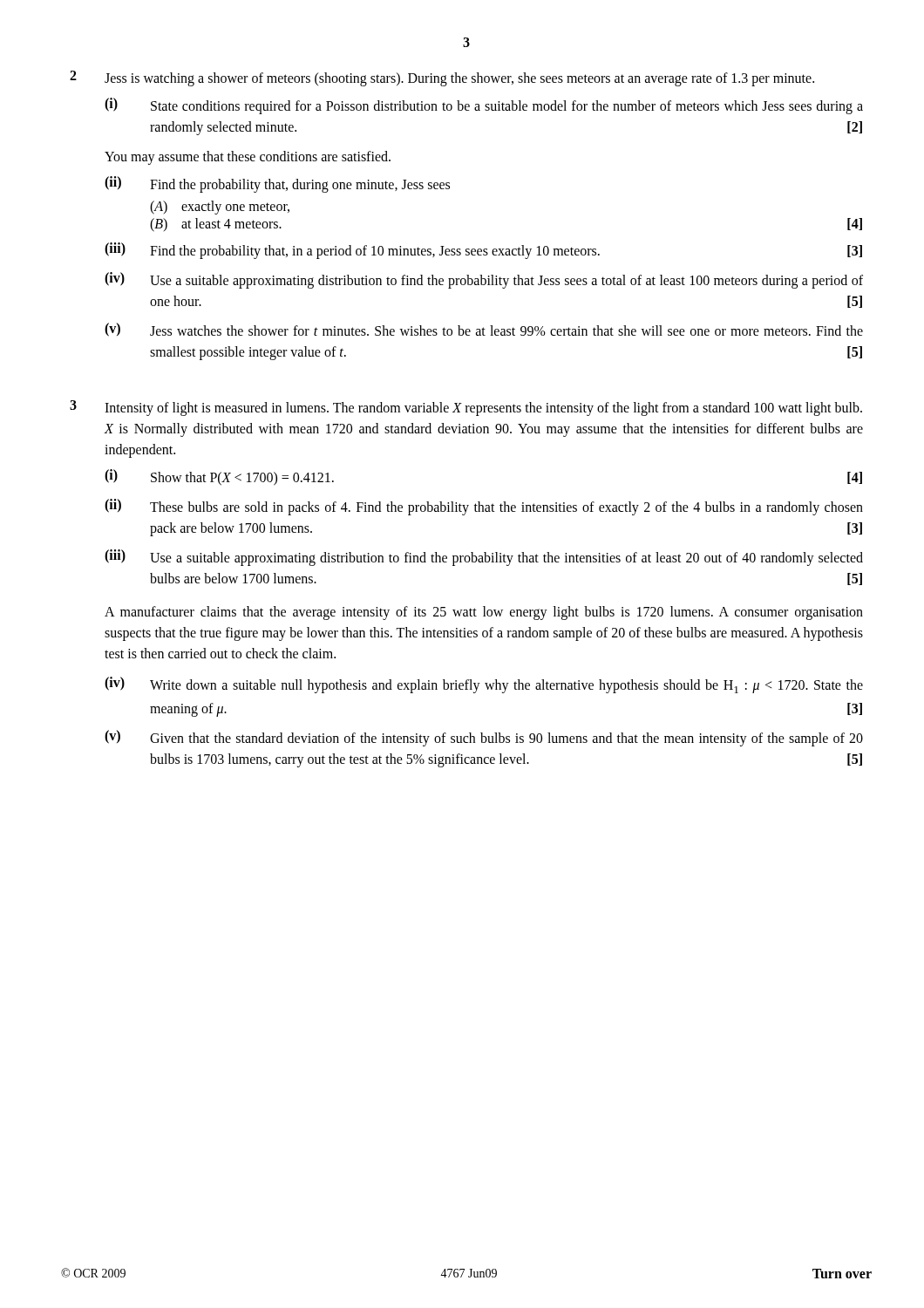Navigate to the element starting "2 Jess is watching a"
Screen dimensions: 1308x924
pyautogui.click(x=442, y=78)
